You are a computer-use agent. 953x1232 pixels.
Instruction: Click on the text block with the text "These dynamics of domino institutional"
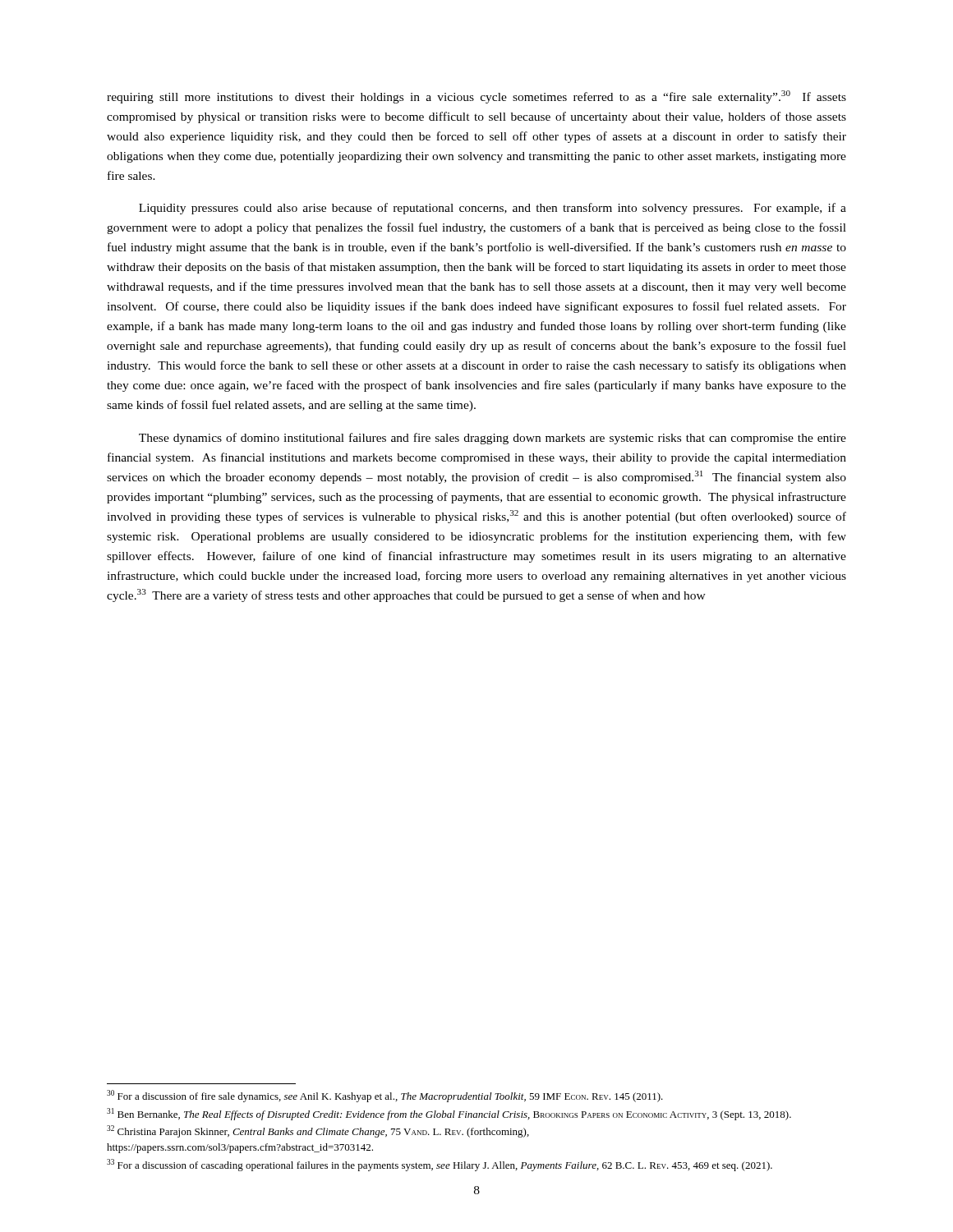(x=476, y=517)
